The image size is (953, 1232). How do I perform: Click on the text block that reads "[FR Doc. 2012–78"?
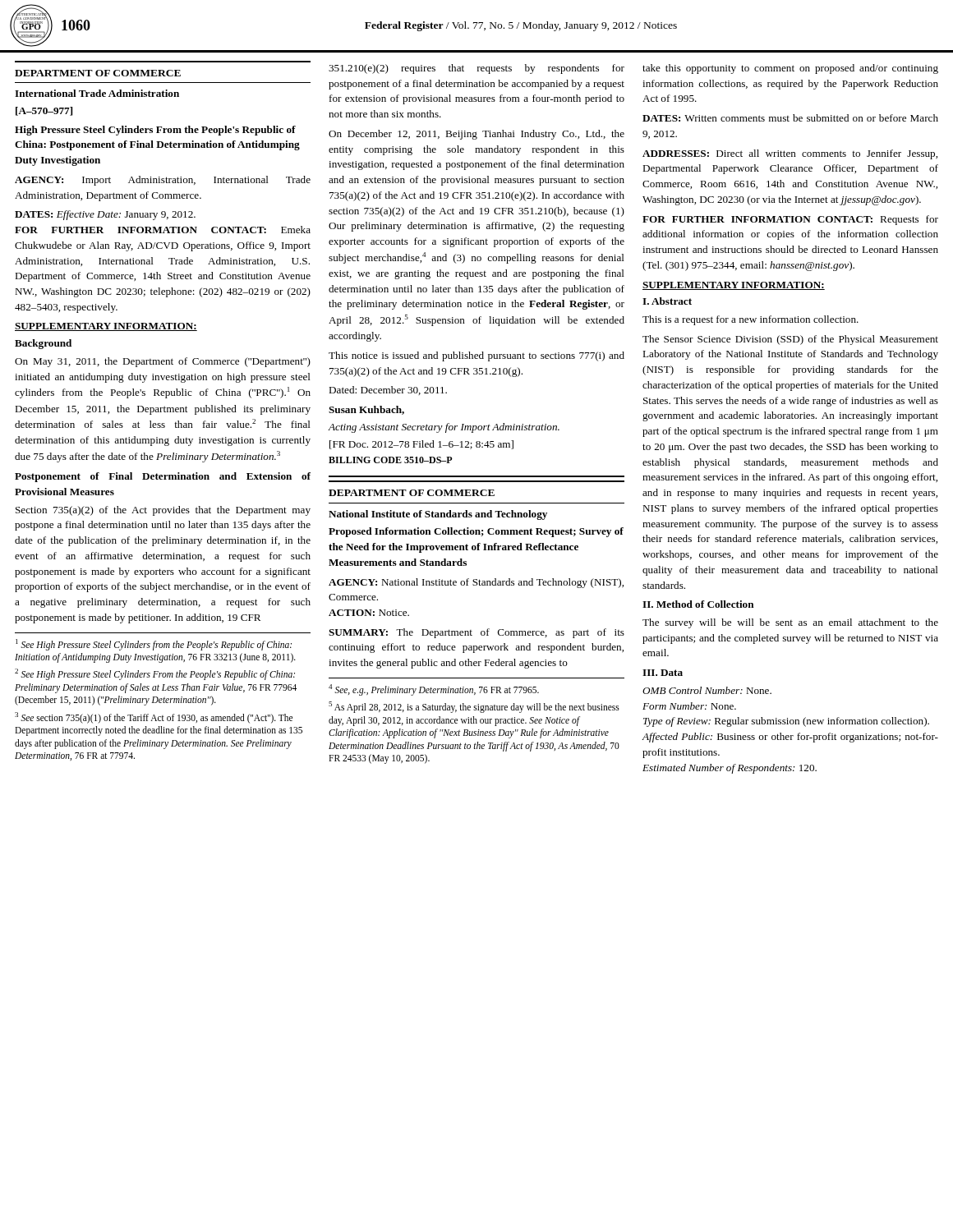[421, 444]
